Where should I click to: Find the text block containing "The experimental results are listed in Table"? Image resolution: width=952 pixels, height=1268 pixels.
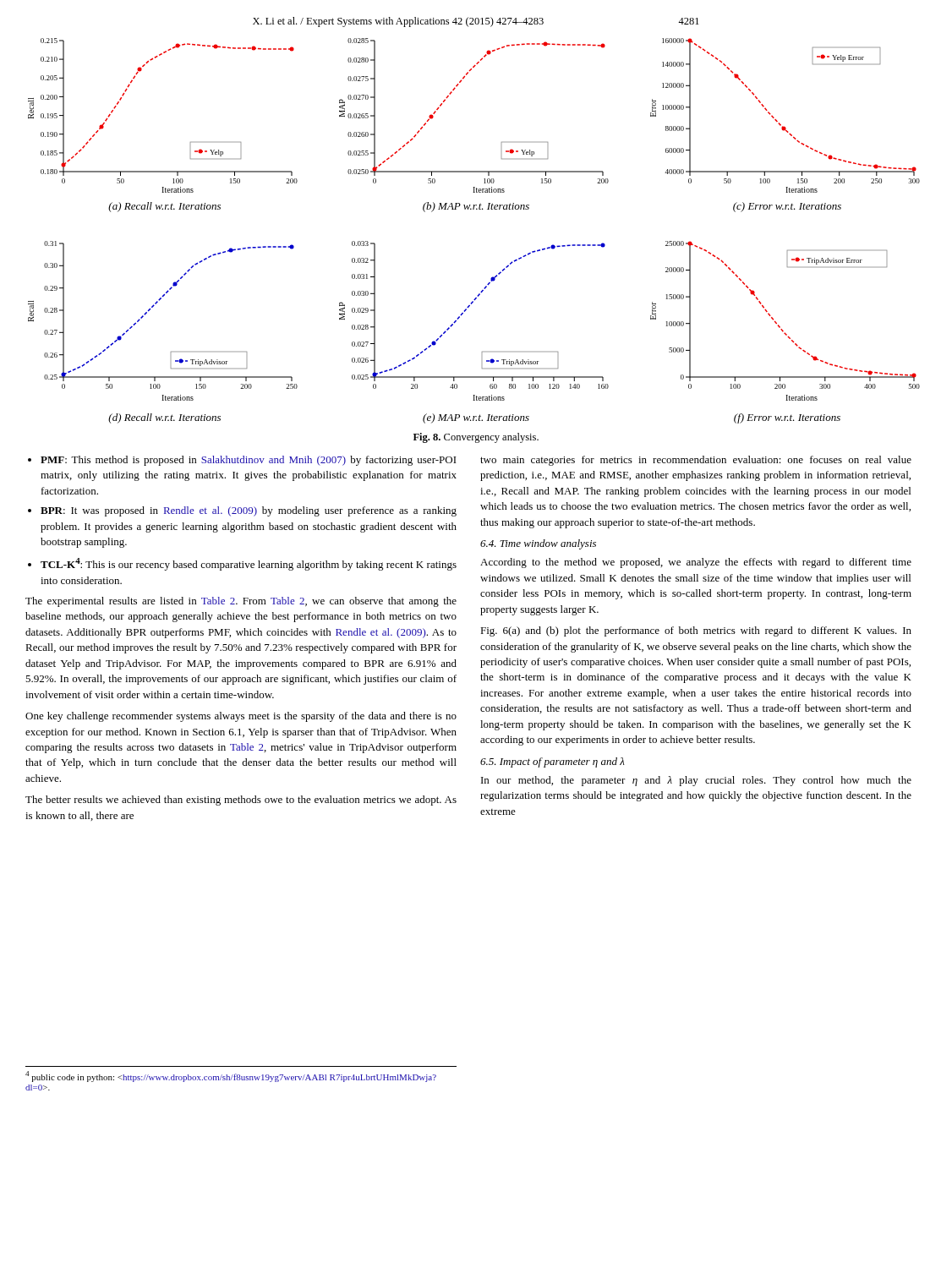[241, 647]
